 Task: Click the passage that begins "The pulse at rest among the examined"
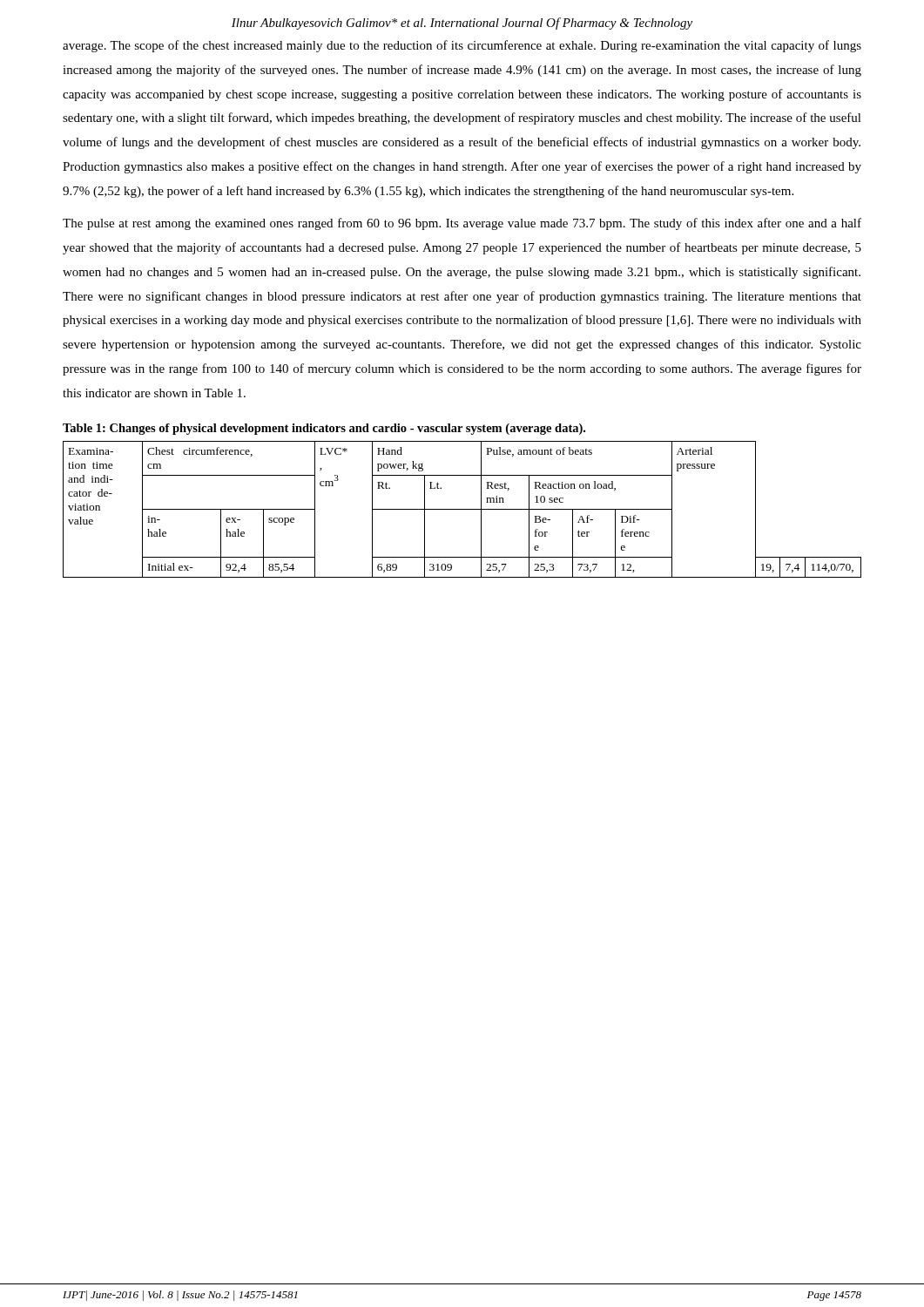(462, 308)
